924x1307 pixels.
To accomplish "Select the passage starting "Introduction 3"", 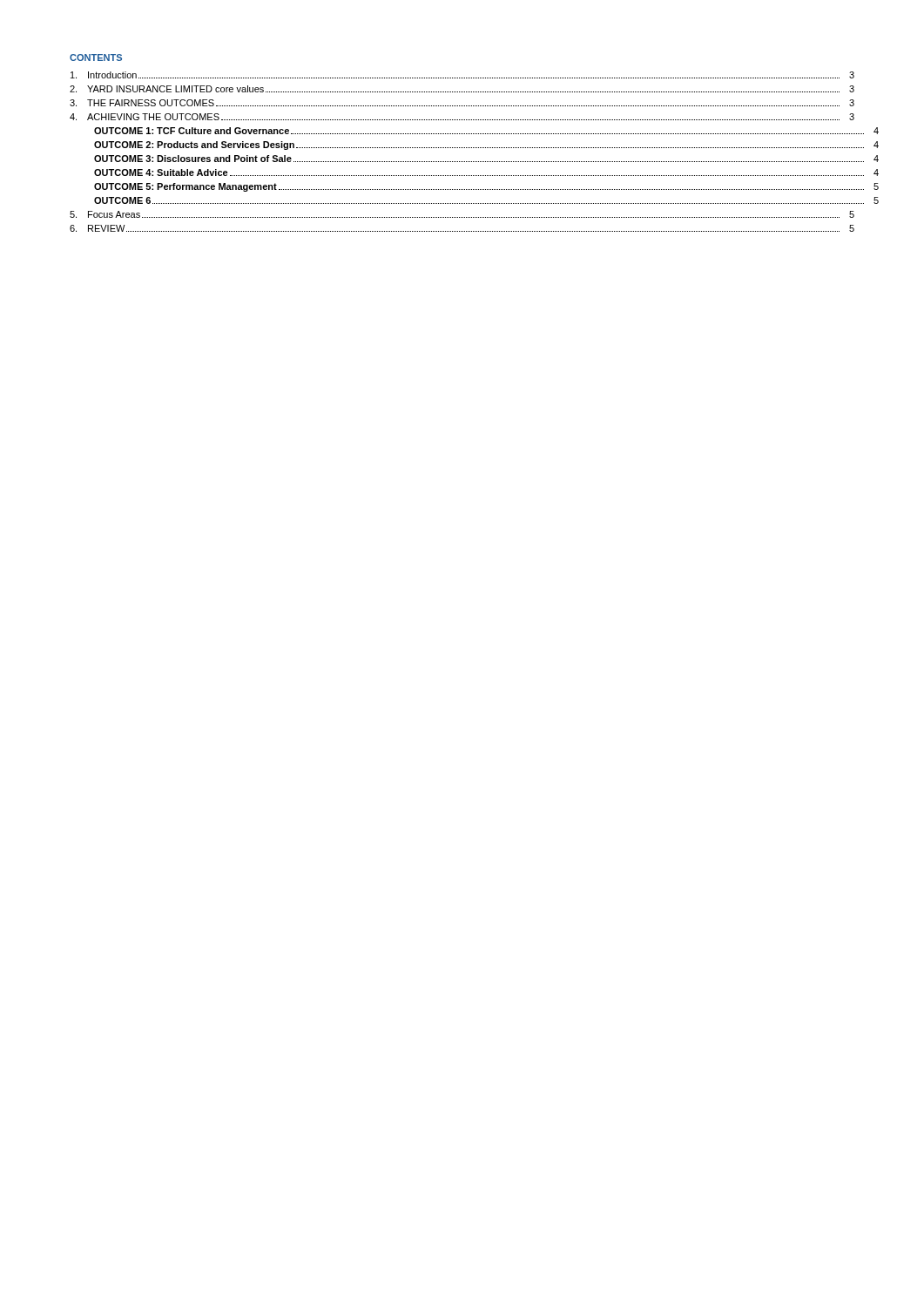I will tap(462, 75).
